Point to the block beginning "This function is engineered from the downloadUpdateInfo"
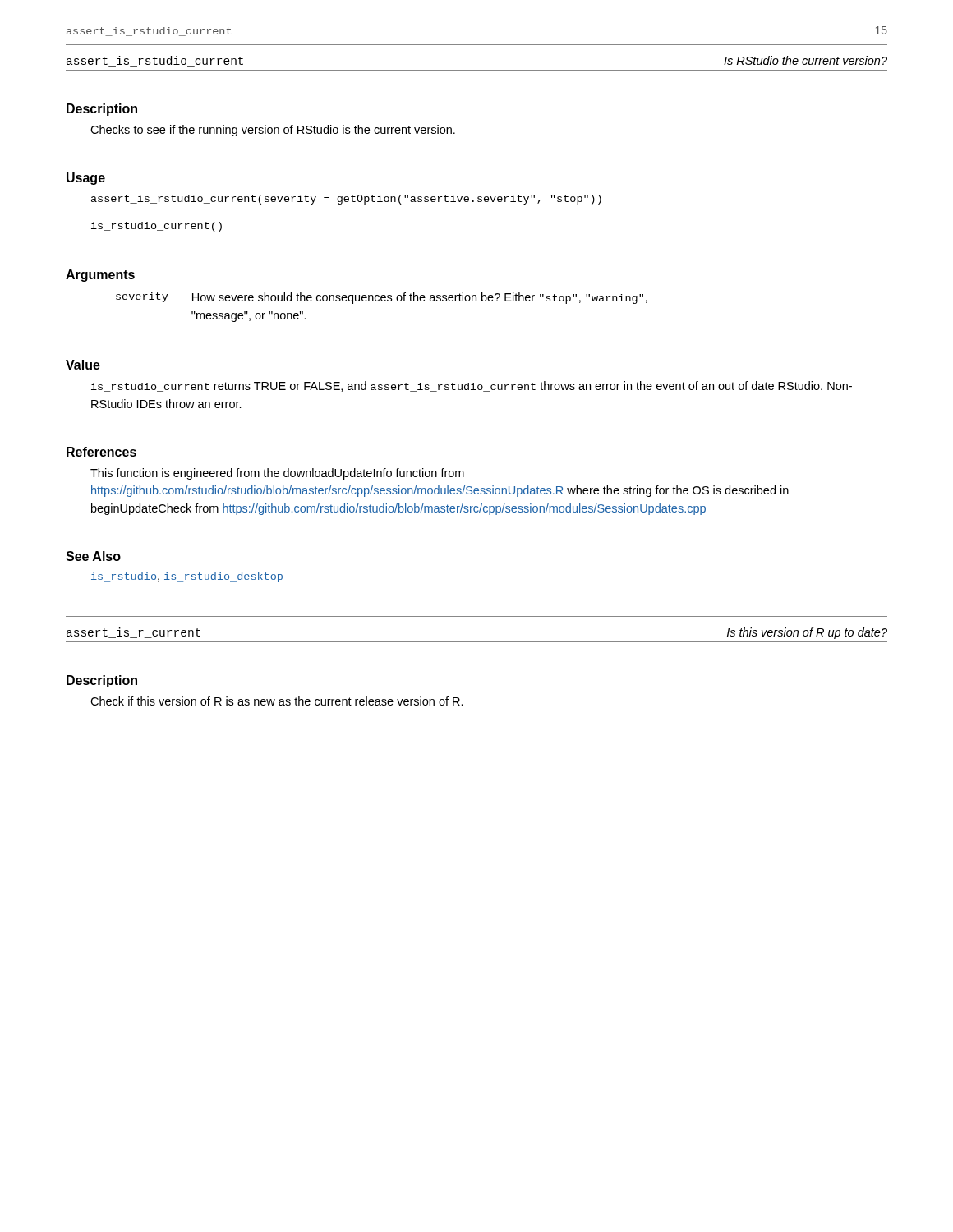 point(489,491)
